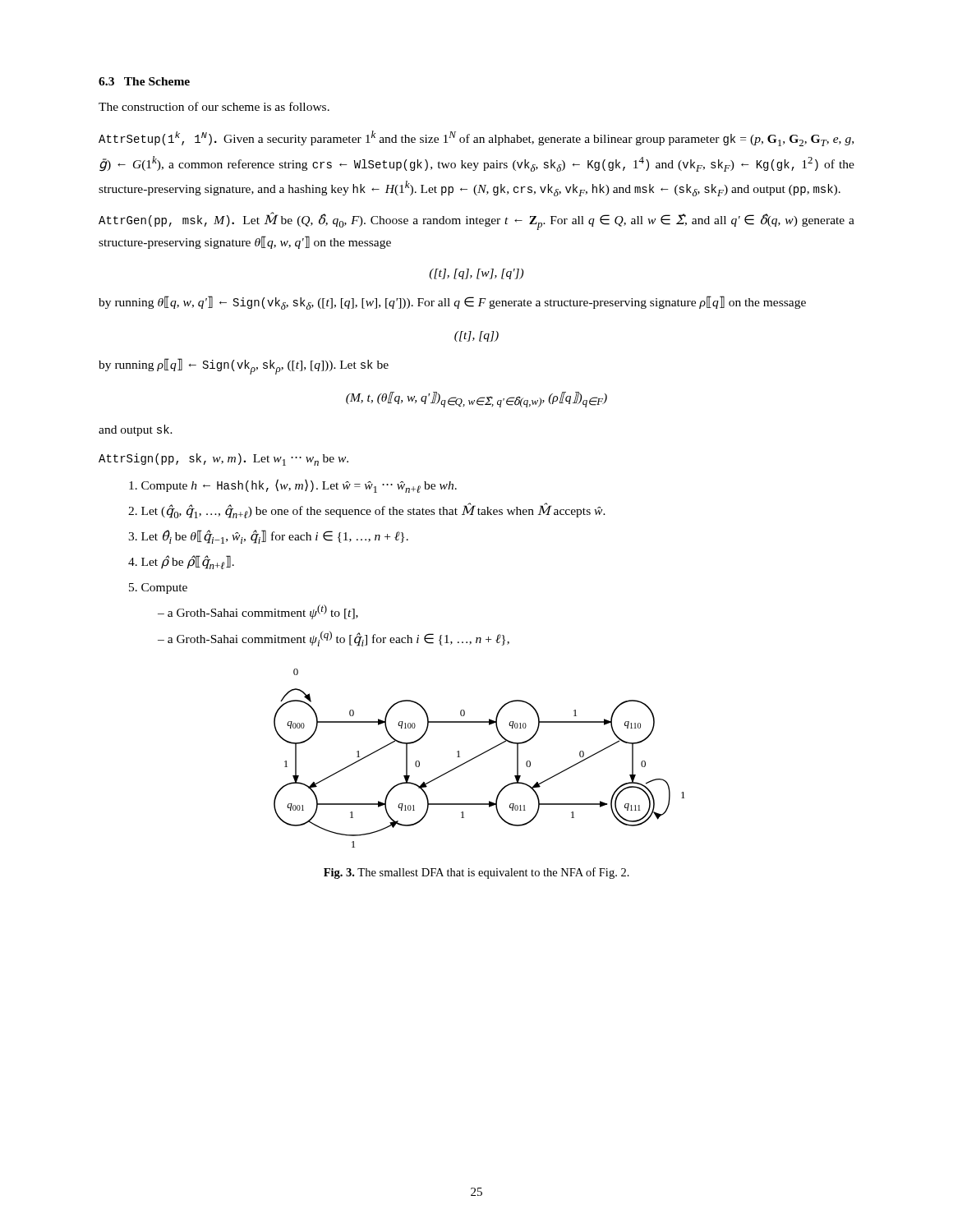Find "6.3 The Scheme" on this page
This screenshot has height=1232, width=953.
point(144,81)
